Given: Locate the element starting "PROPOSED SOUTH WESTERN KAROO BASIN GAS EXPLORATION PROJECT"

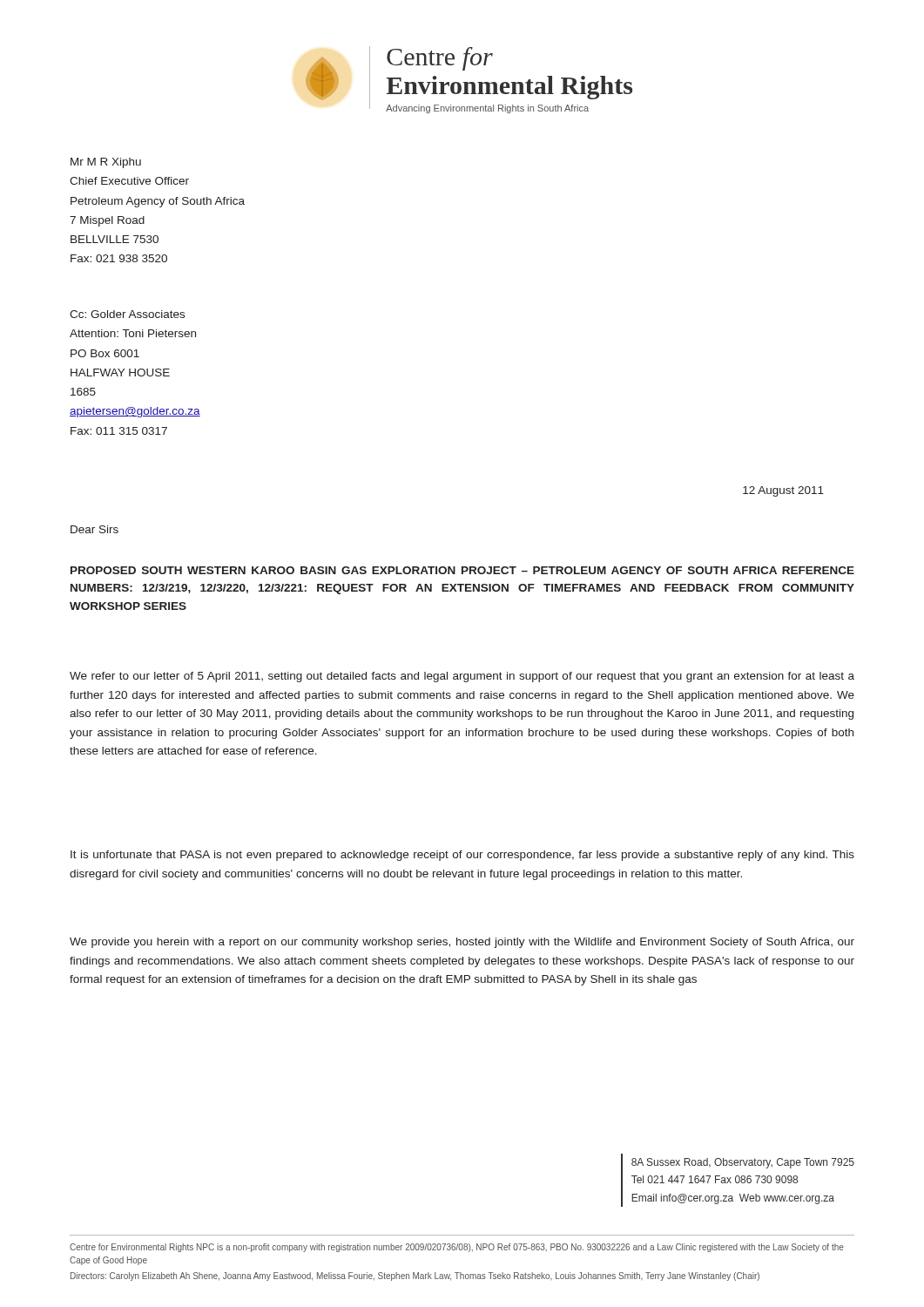Looking at the screenshot, I should (462, 588).
